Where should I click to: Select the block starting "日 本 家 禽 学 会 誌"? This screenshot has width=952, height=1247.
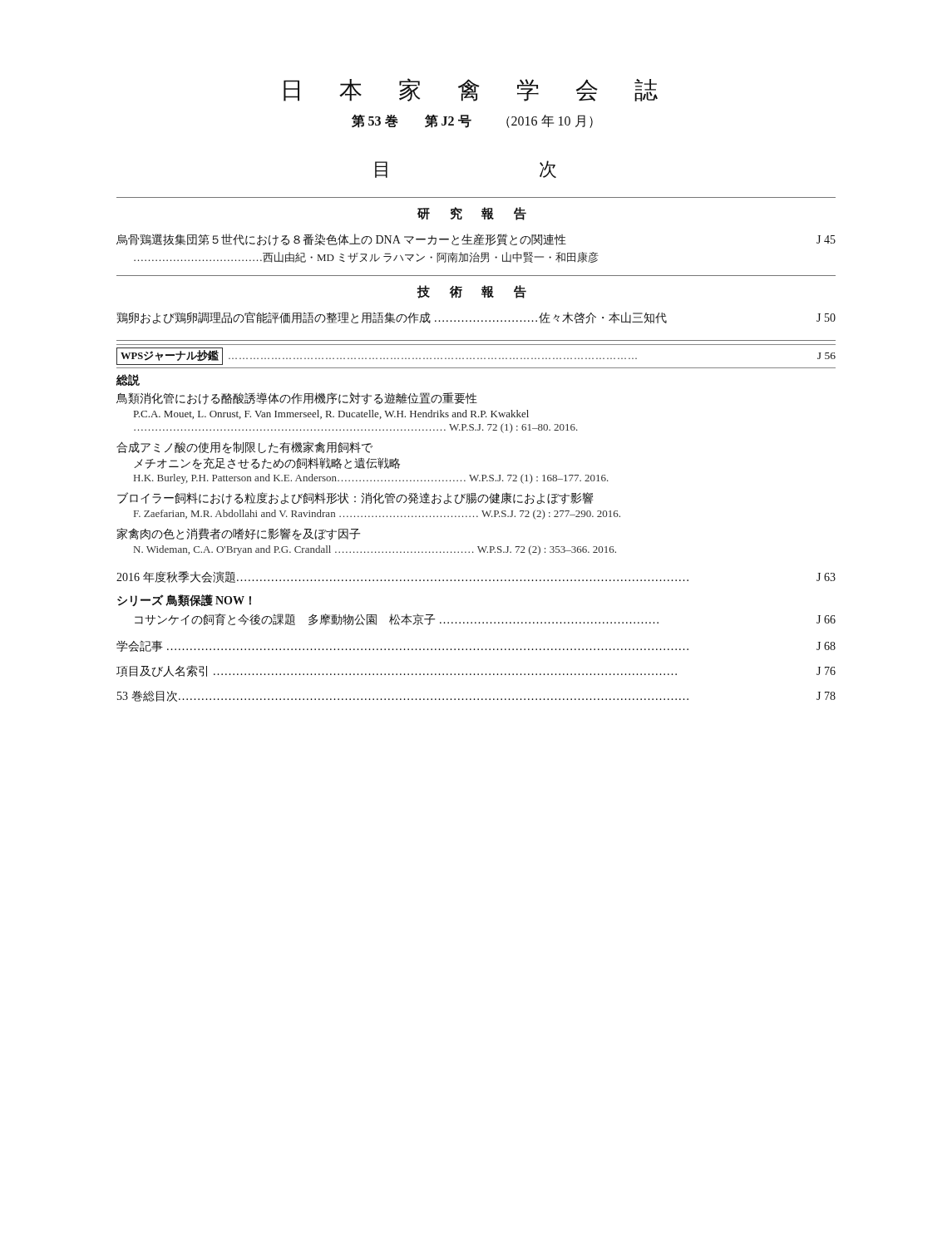pyautogui.click(x=476, y=90)
